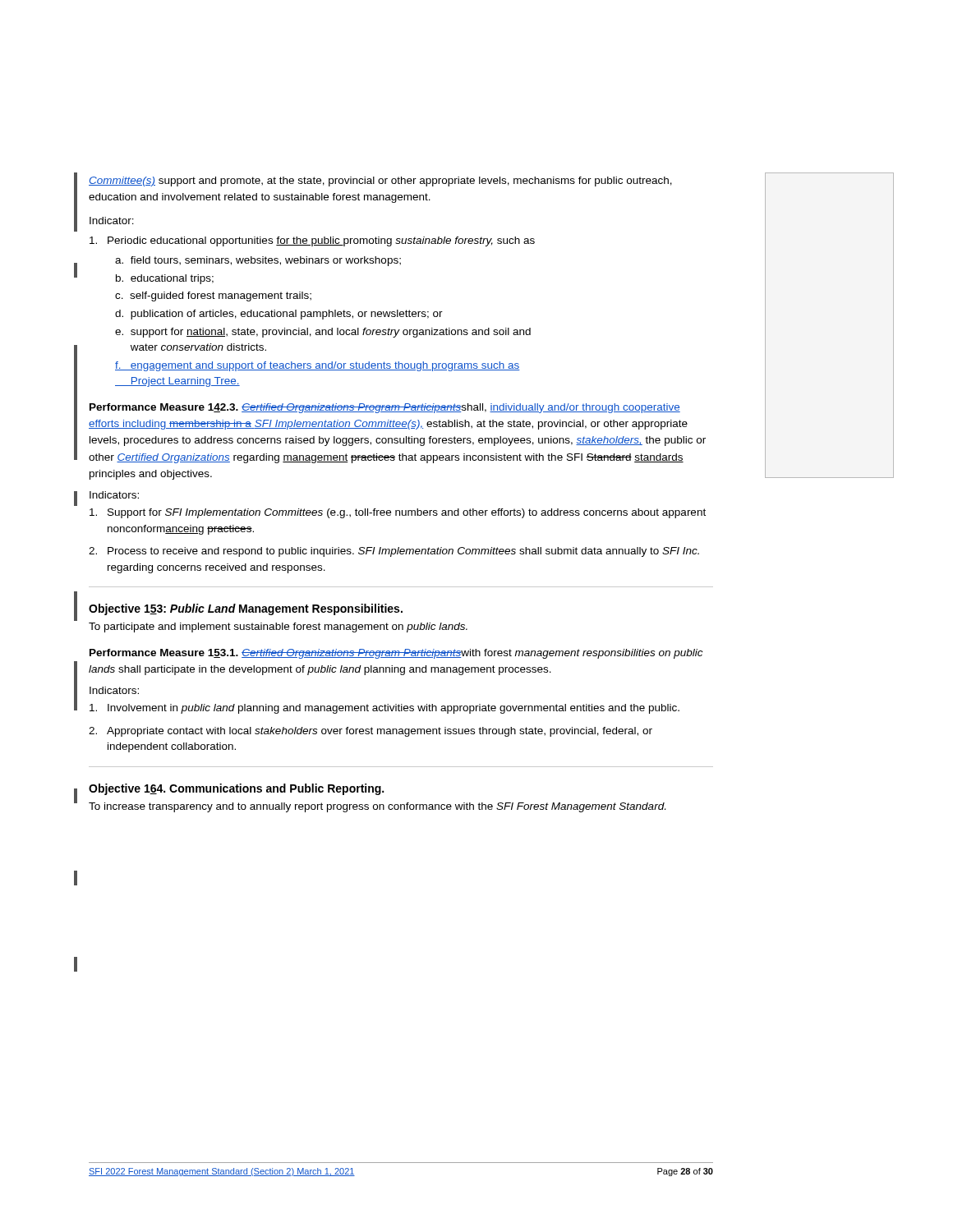Where is the passage that starts "2. Process to"?
Image resolution: width=953 pixels, height=1232 pixels.
[x=401, y=559]
